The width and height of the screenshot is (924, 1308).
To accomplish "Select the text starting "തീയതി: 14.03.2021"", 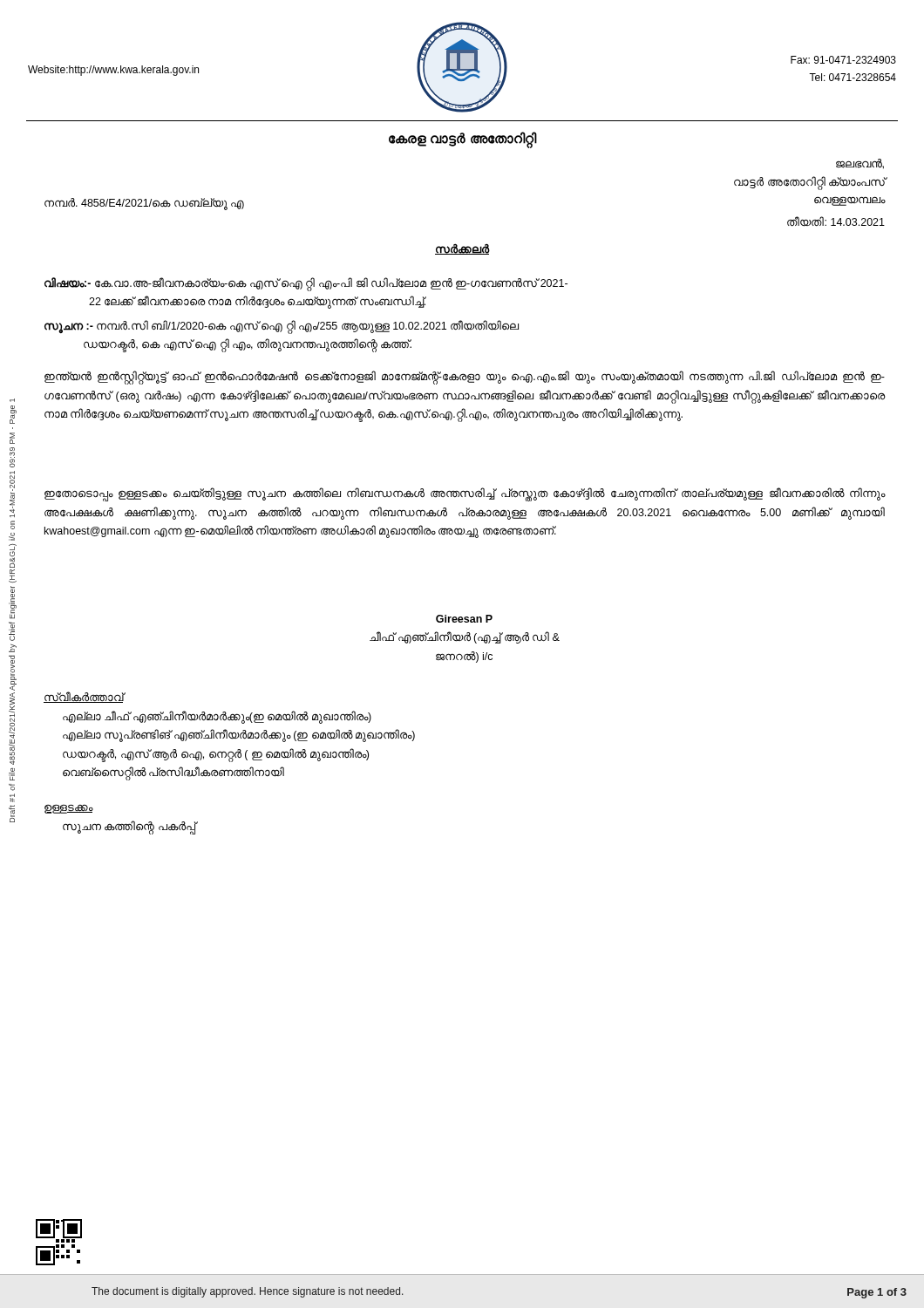I will point(836,222).
